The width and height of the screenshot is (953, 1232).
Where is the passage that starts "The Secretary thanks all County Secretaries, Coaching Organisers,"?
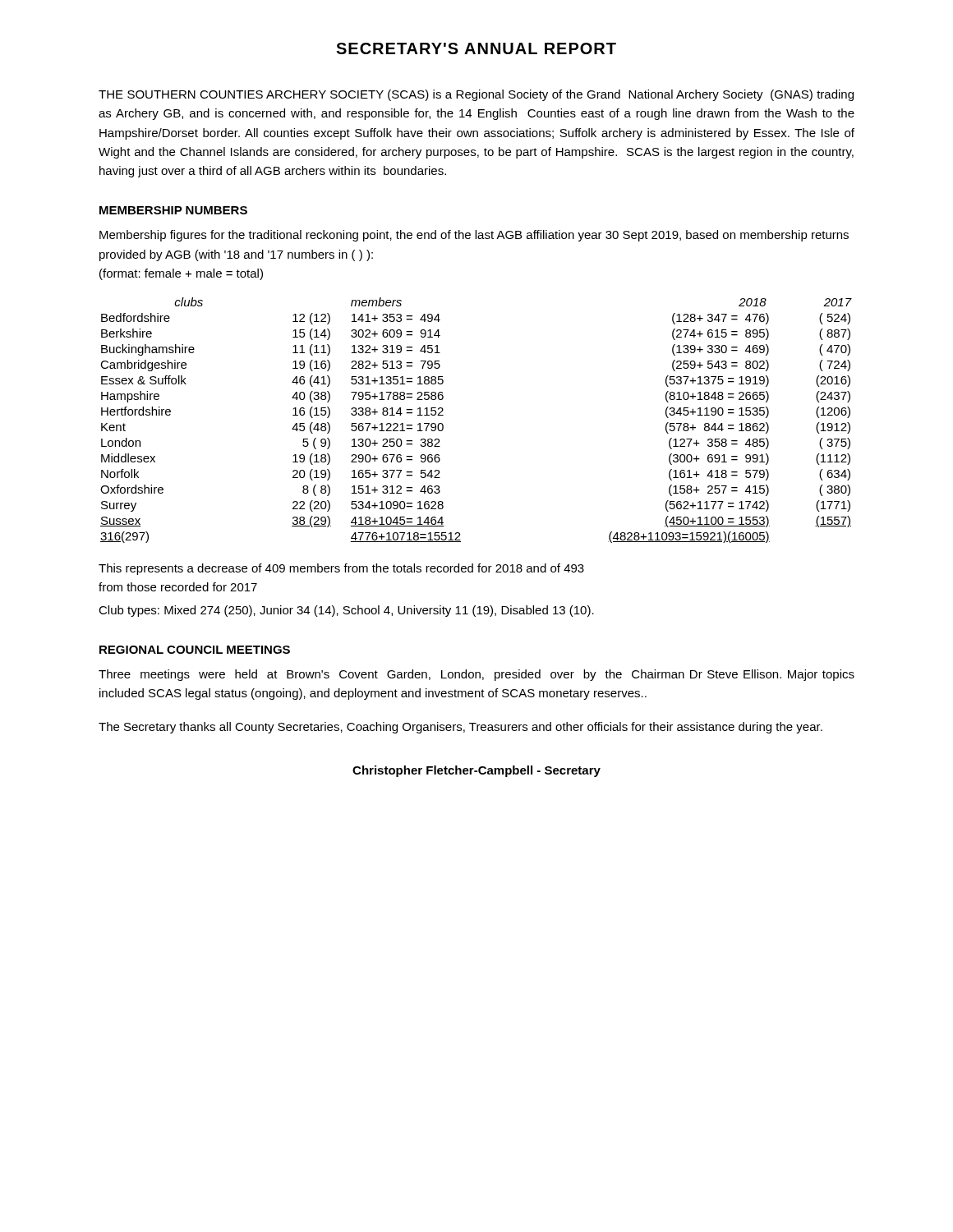click(461, 727)
